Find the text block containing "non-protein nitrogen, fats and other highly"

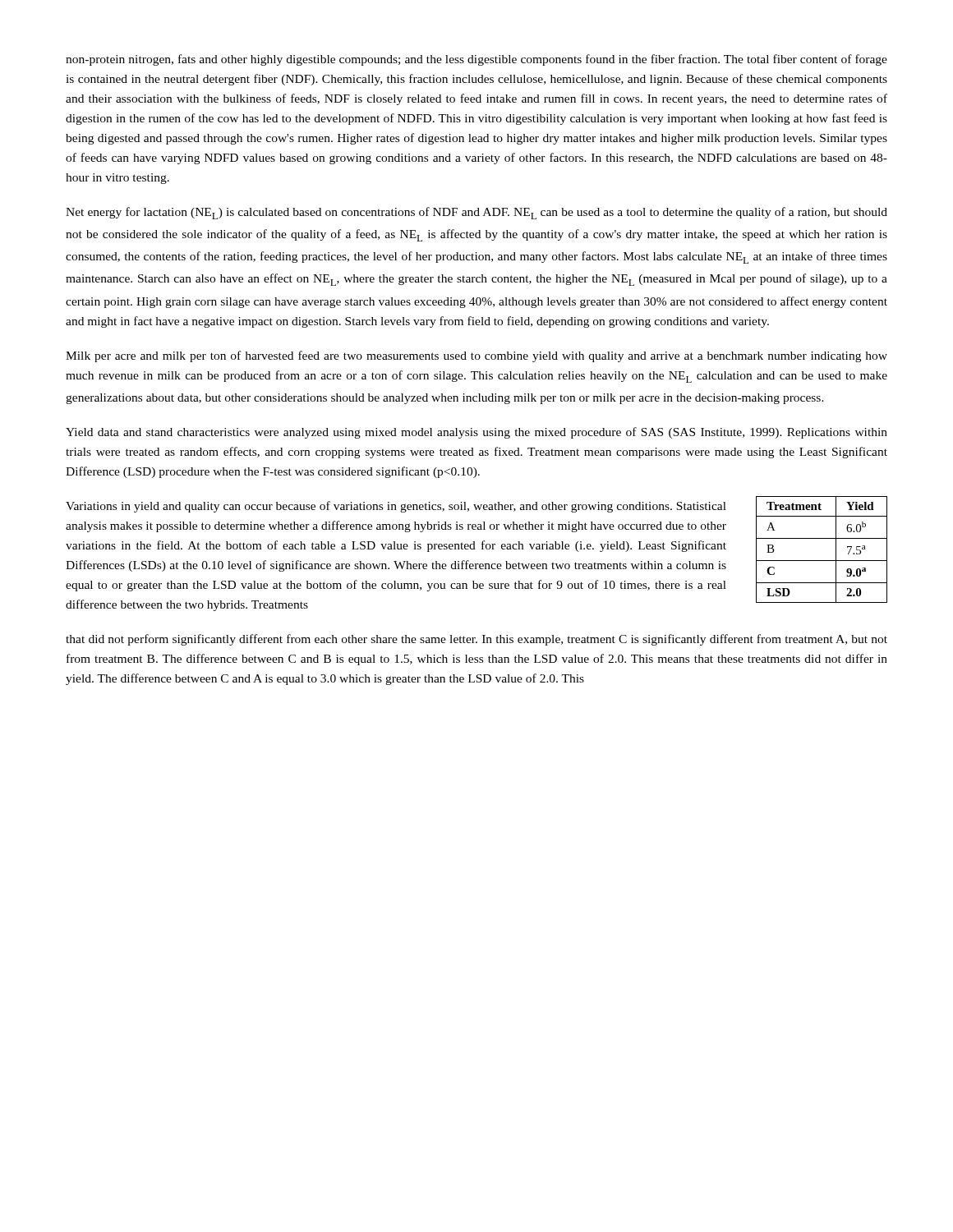pos(476,118)
